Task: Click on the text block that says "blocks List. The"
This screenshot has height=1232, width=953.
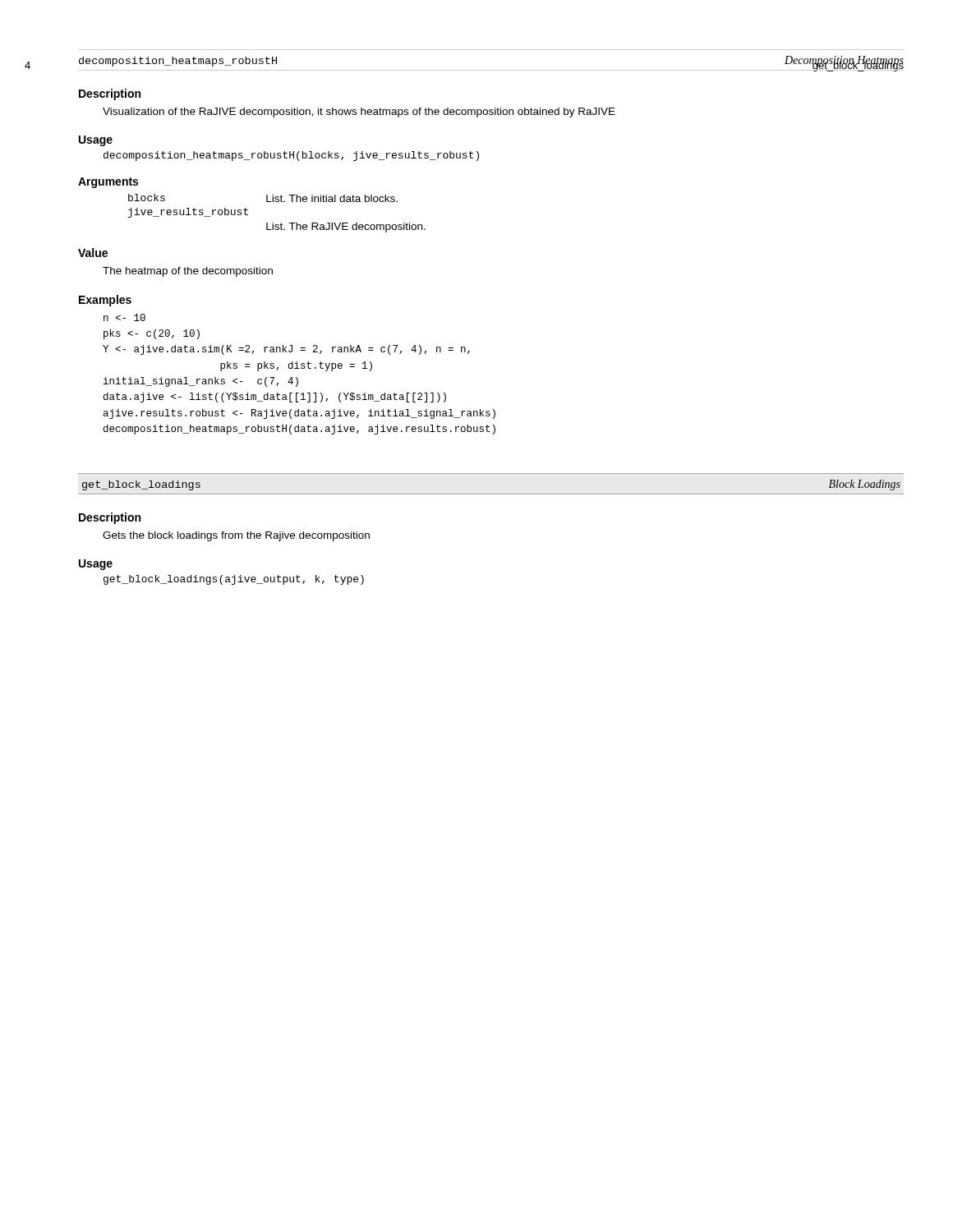Action: 280,213
